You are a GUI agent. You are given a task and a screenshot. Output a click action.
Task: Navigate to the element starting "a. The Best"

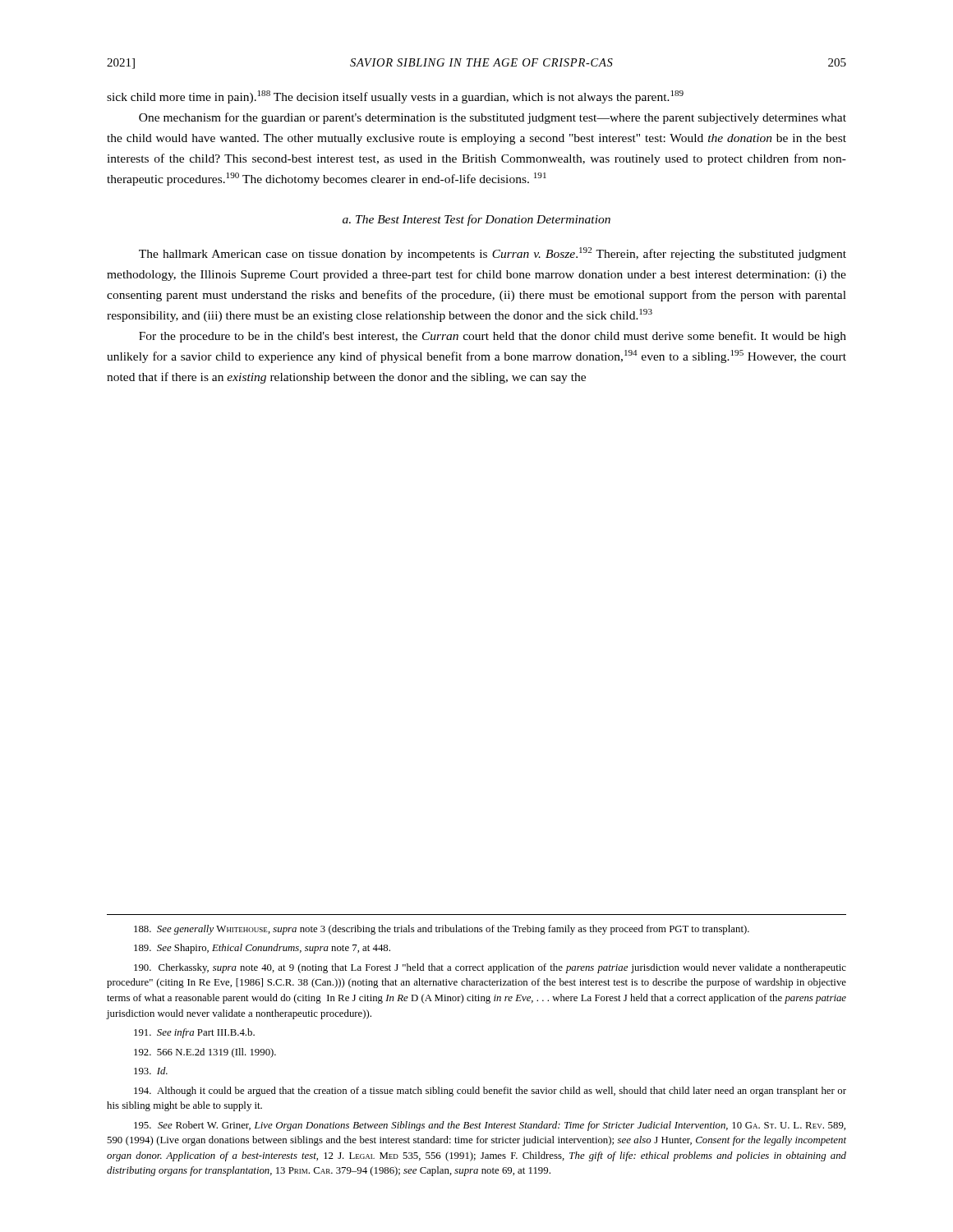476,218
